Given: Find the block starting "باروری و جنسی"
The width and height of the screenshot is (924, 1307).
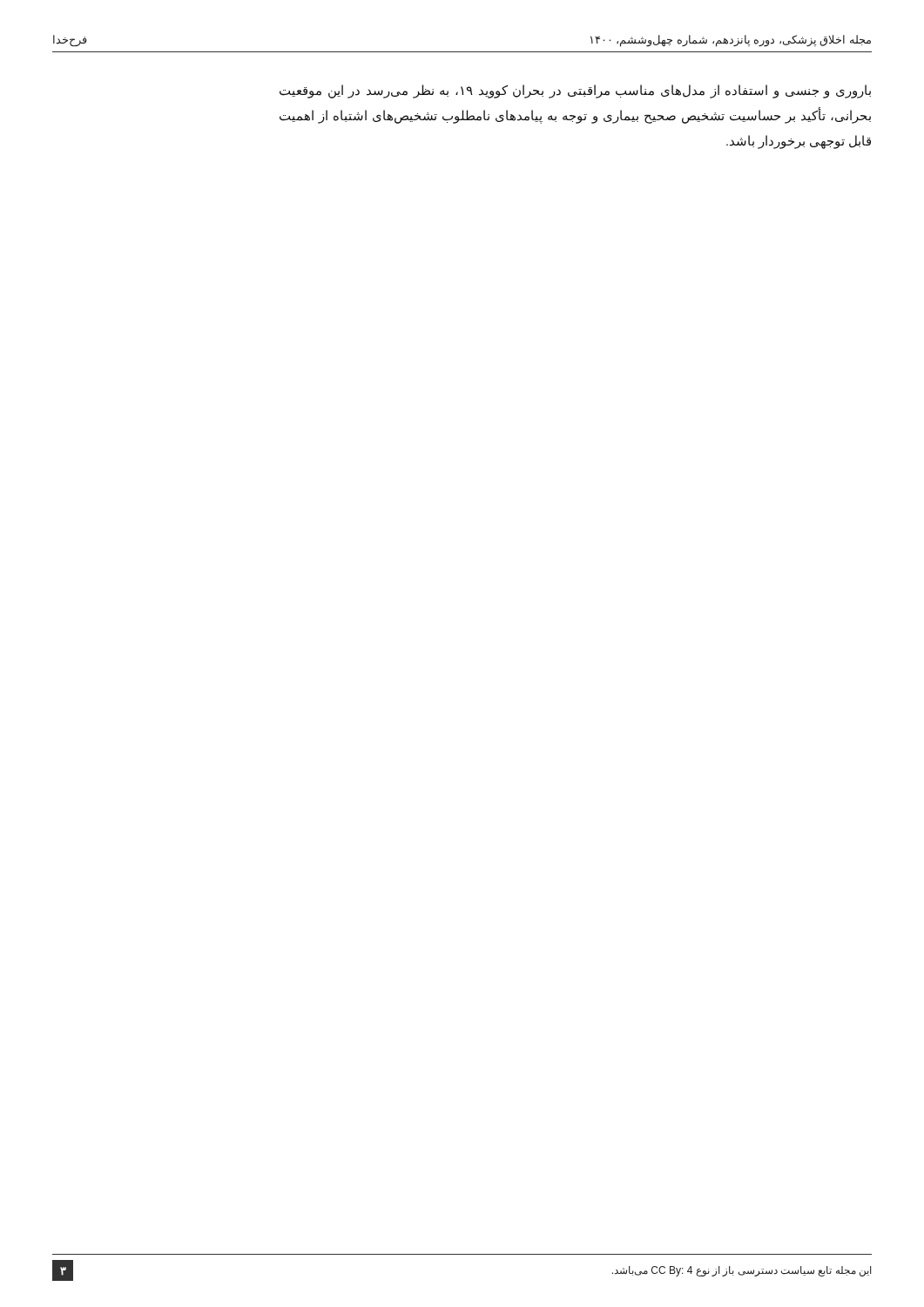Looking at the screenshot, I should 575,116.
